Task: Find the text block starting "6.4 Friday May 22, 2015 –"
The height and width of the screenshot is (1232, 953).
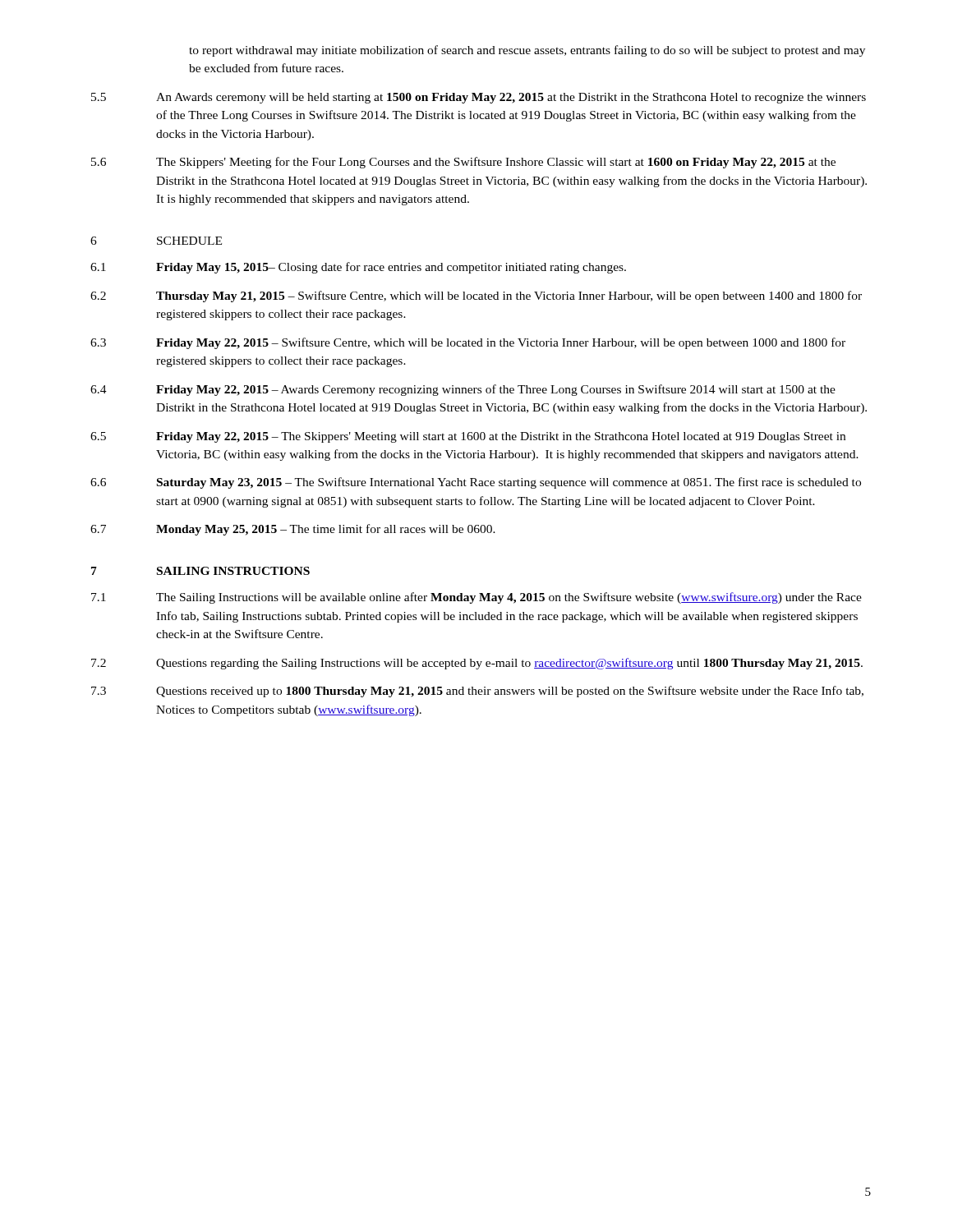Action: tap(481, 398)
